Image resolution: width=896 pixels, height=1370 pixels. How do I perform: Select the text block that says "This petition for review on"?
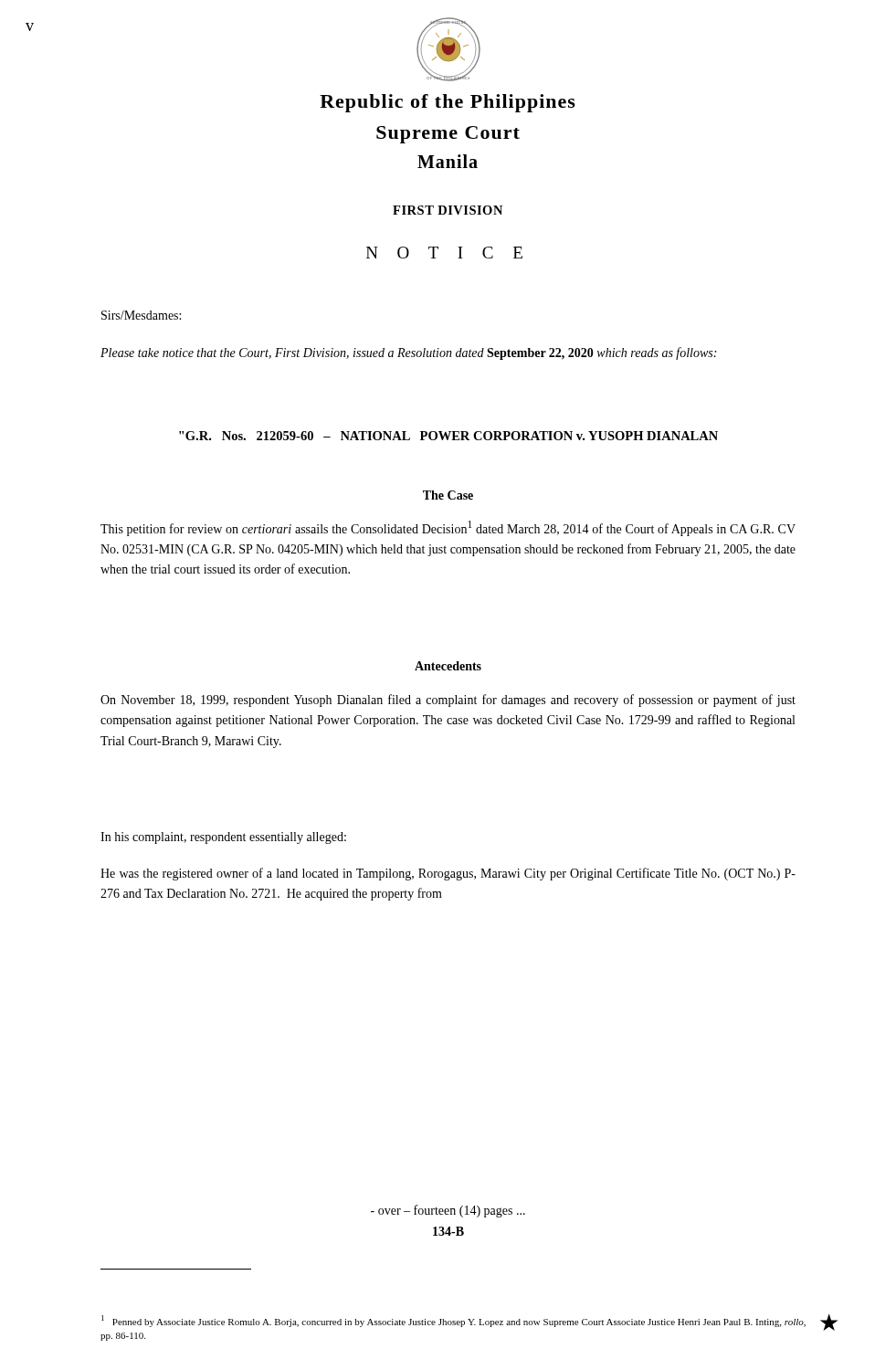click(x=448, y=548)
